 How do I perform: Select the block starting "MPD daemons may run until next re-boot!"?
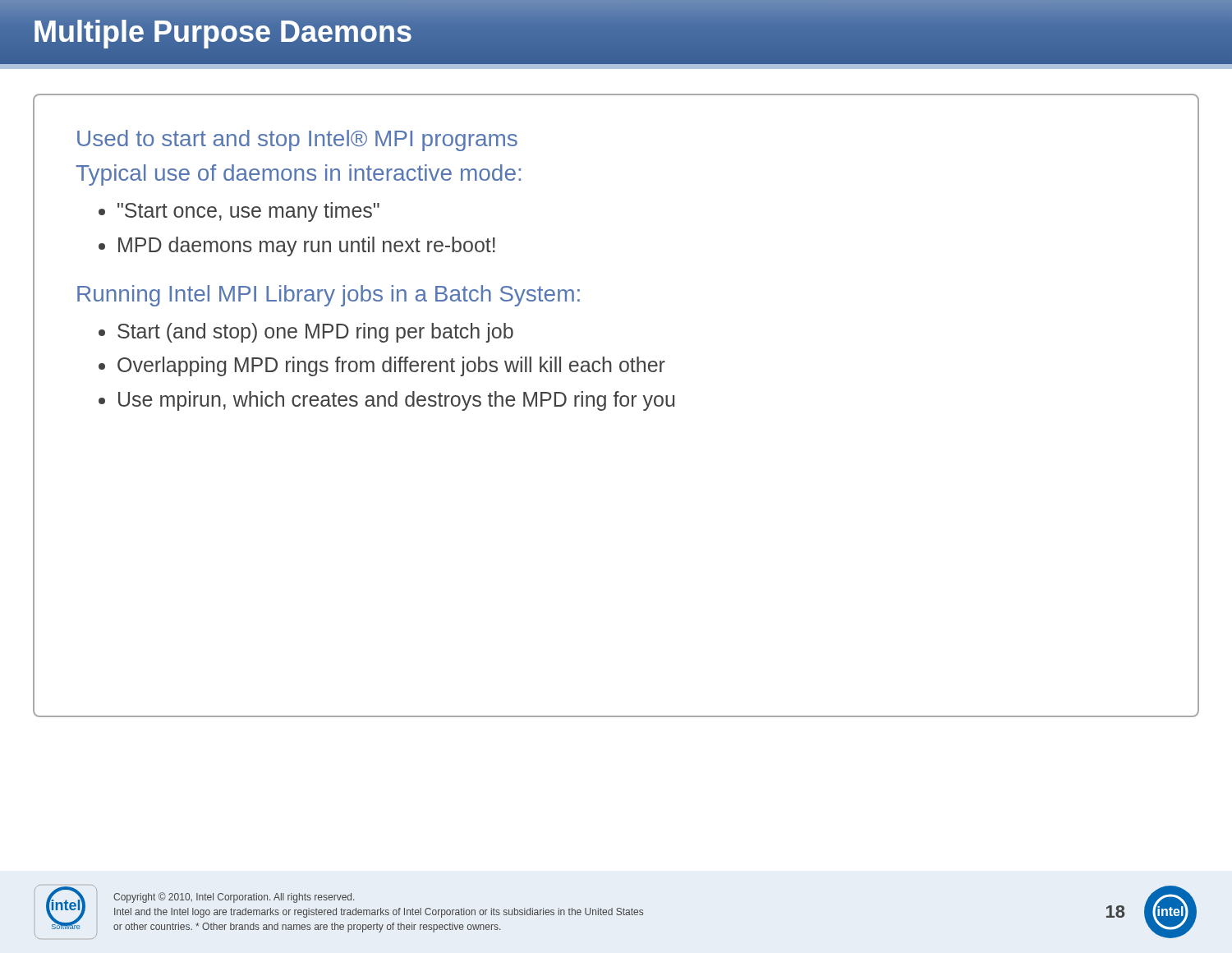[307, 246]
